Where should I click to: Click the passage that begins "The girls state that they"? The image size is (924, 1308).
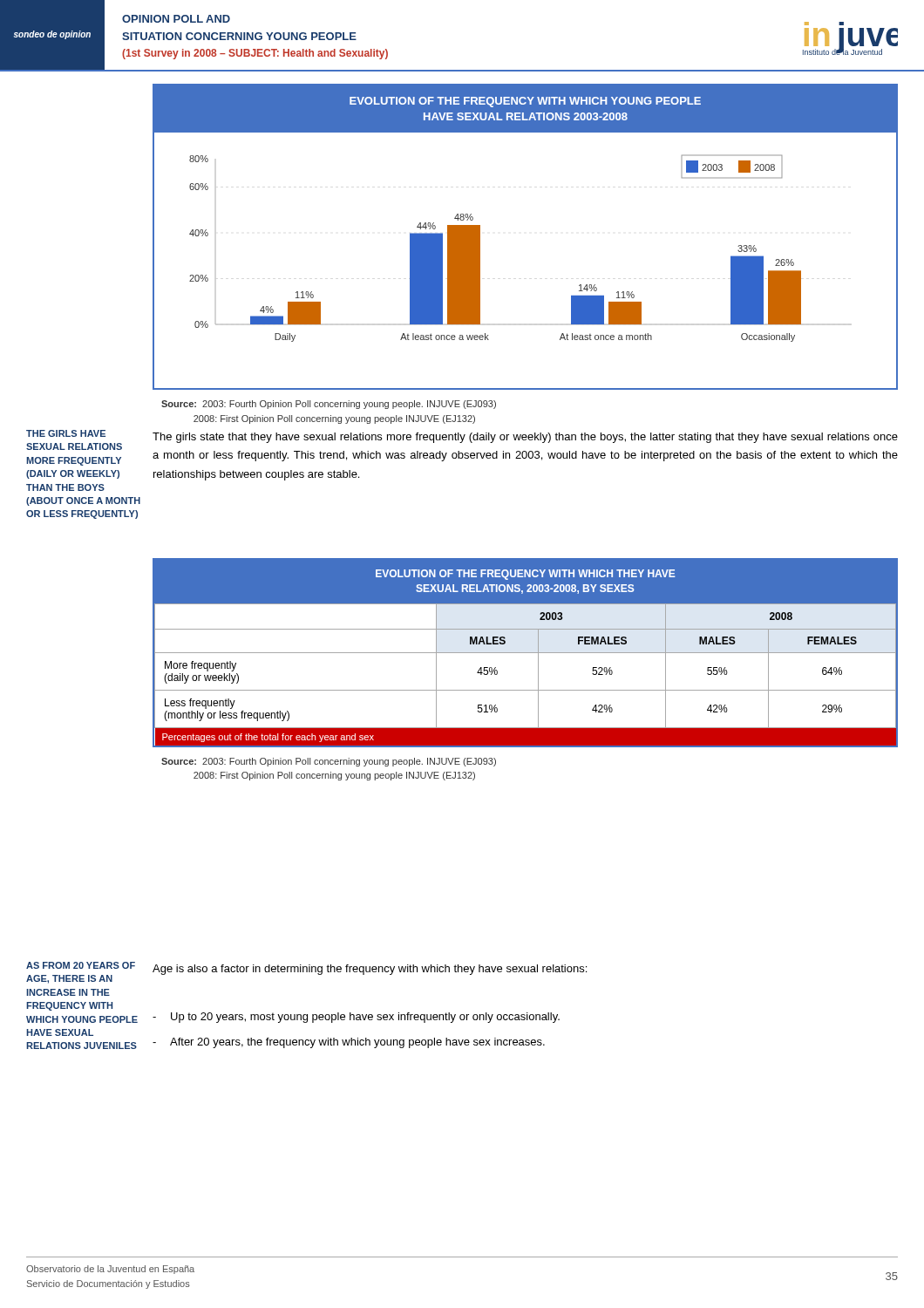tap(525, 455)
